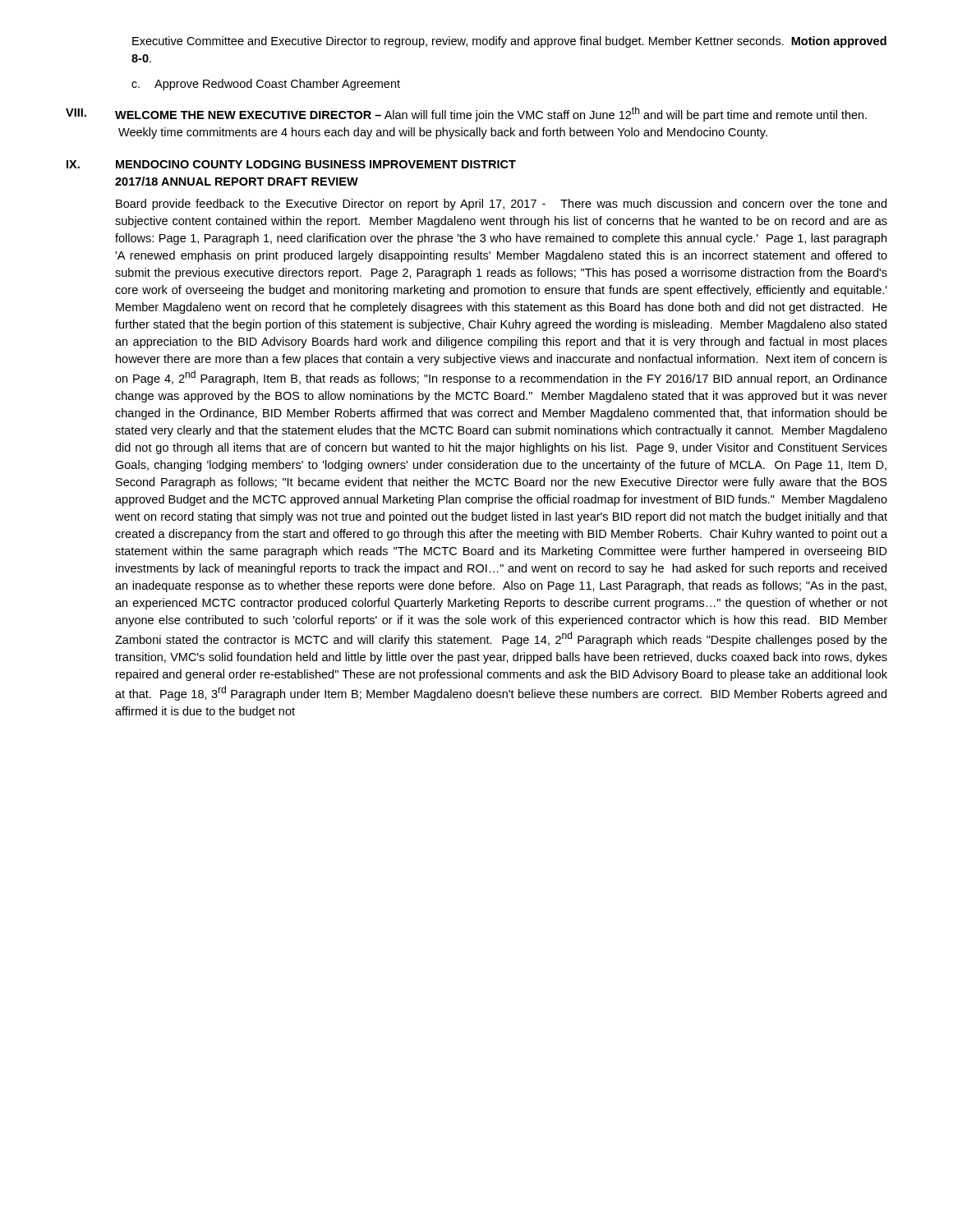This screenshot has height=1232, width=953.
Task: Find the text block containing "Board provide feedback"
Action: pos(501,457)
